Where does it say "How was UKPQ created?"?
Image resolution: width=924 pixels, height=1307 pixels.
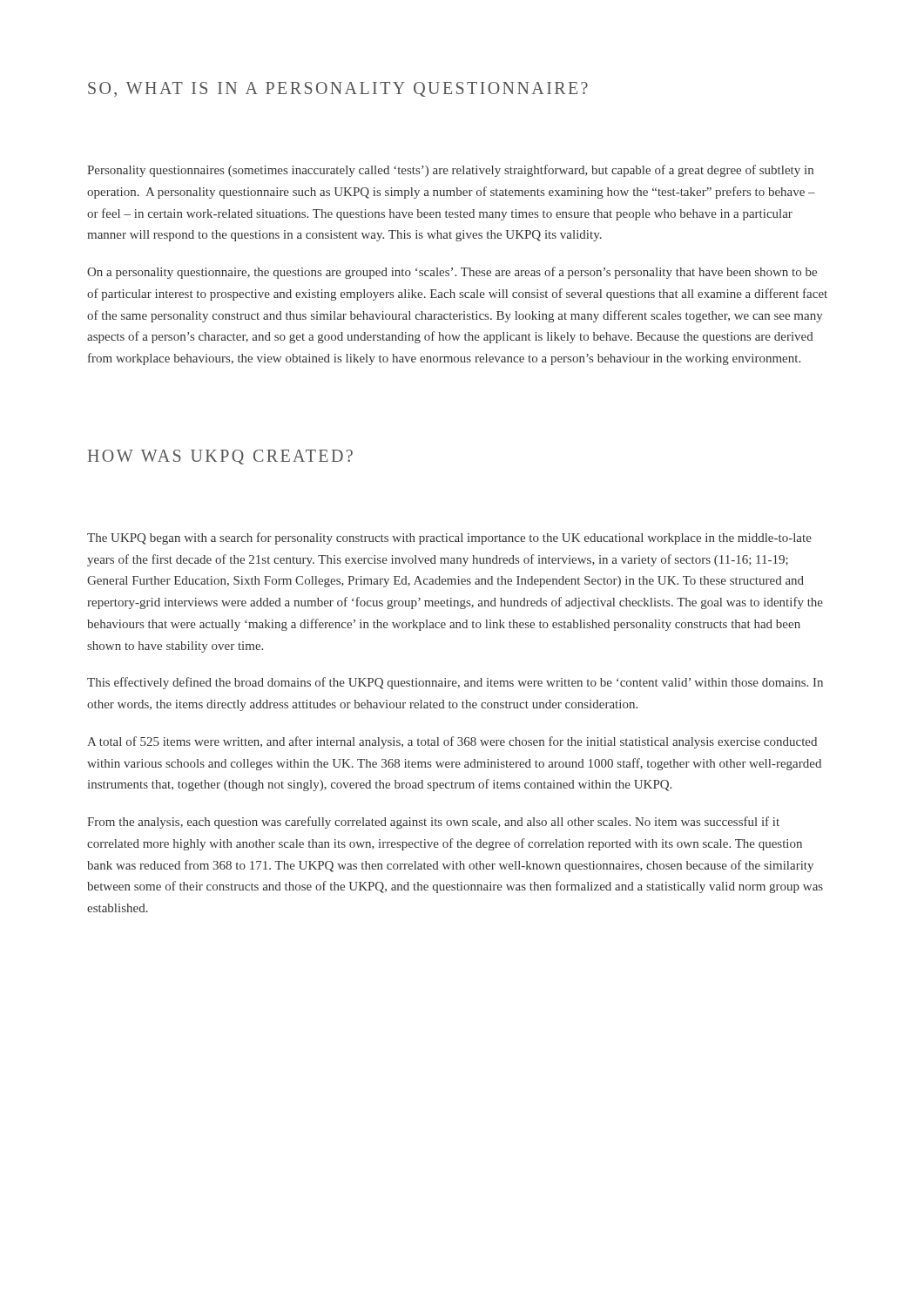coord(220,457)
